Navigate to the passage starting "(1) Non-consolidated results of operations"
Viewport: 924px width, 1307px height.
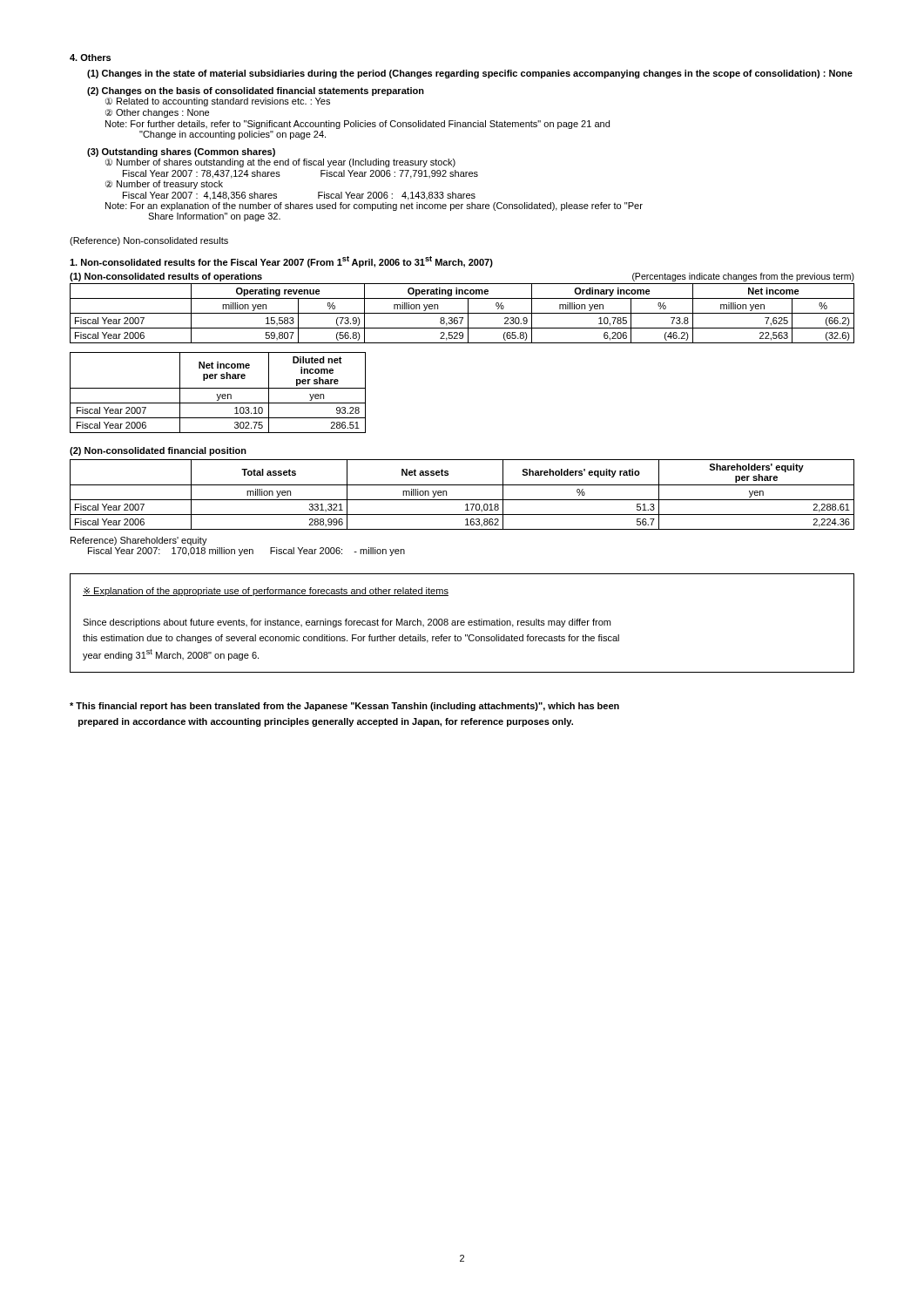(x=166, y=276)
